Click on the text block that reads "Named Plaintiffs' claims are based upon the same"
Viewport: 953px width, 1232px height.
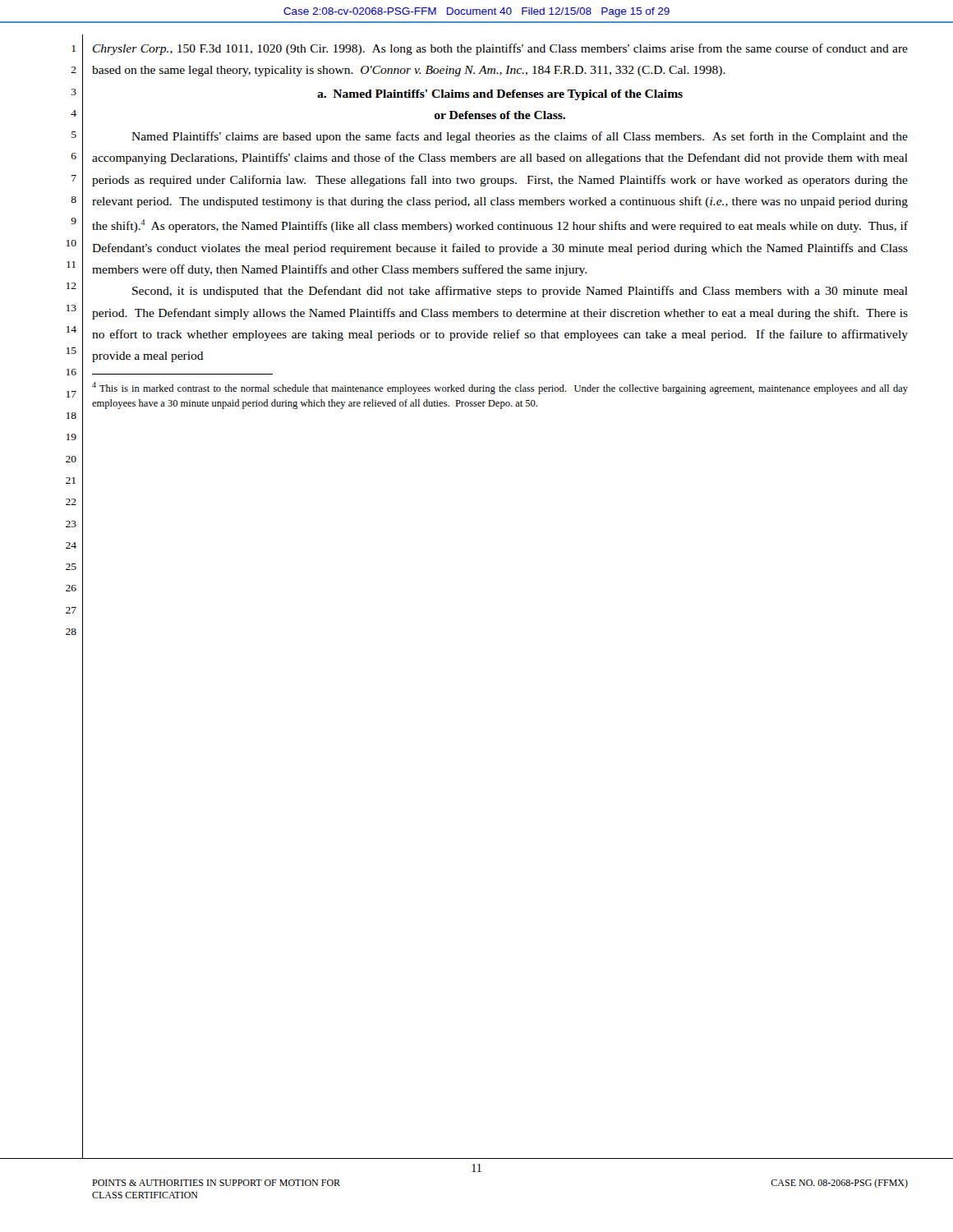pos(500,203)
